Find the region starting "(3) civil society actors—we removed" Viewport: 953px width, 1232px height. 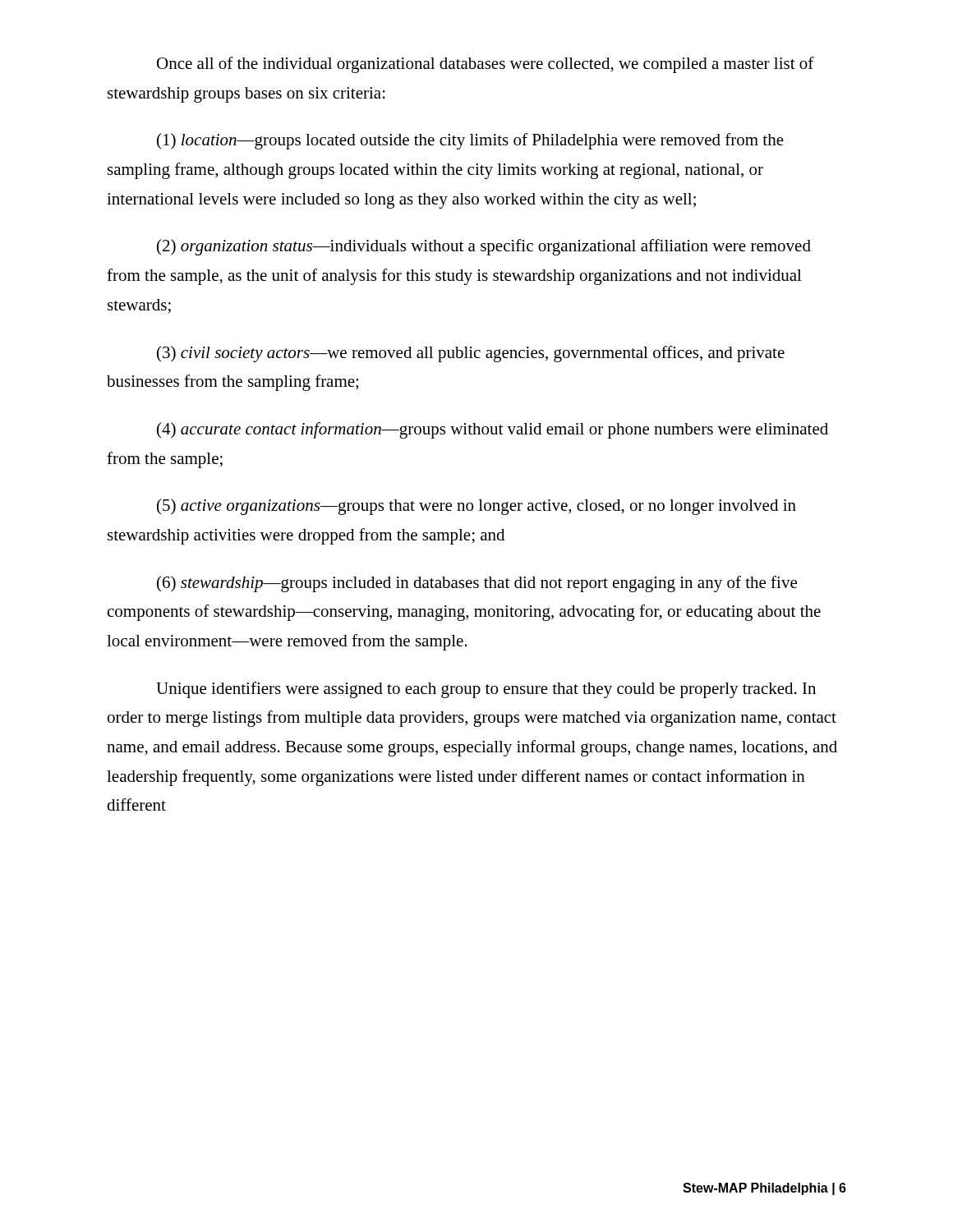(x=476, y=367)
